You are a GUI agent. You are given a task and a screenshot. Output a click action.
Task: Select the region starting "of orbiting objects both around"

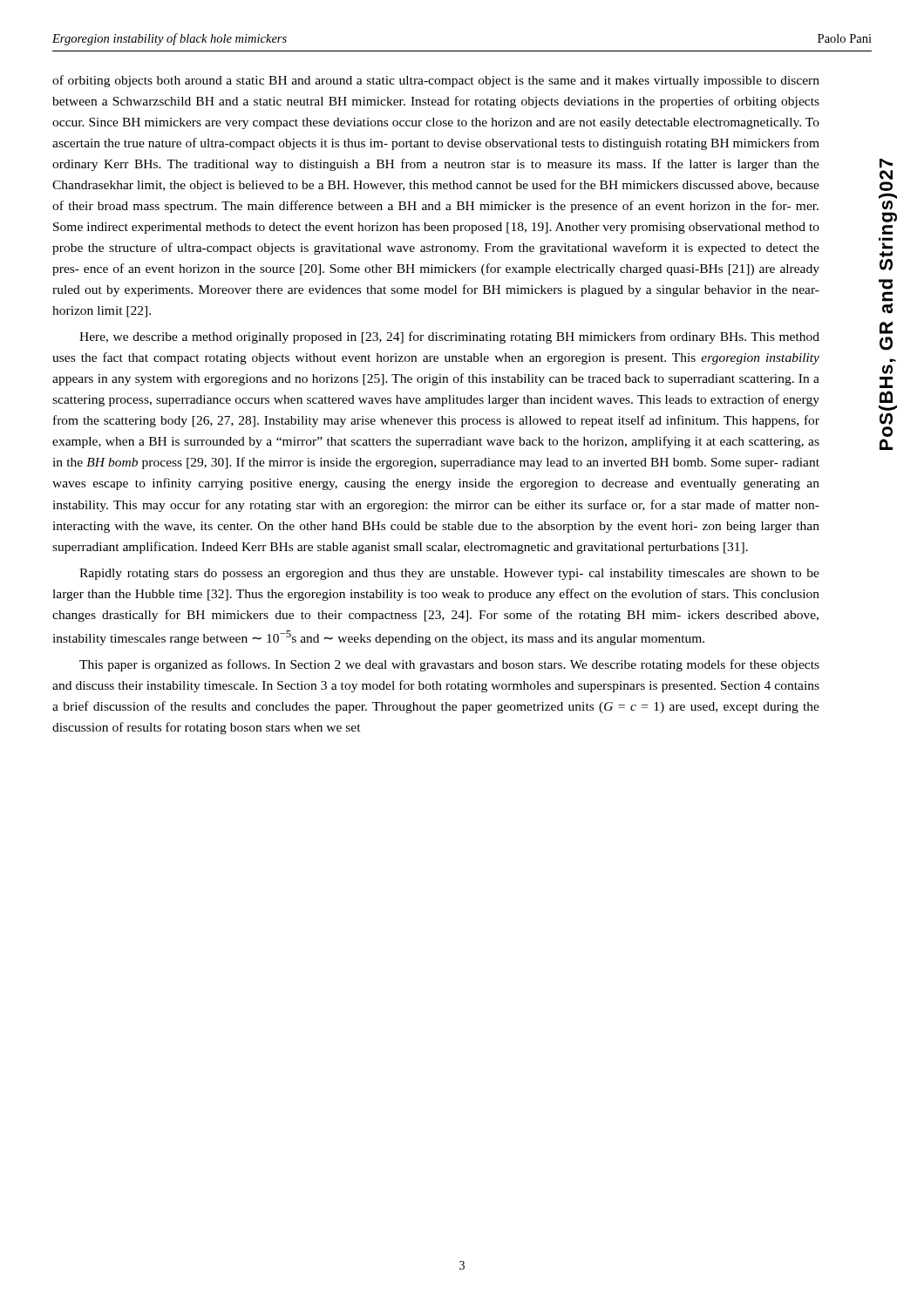436,404
